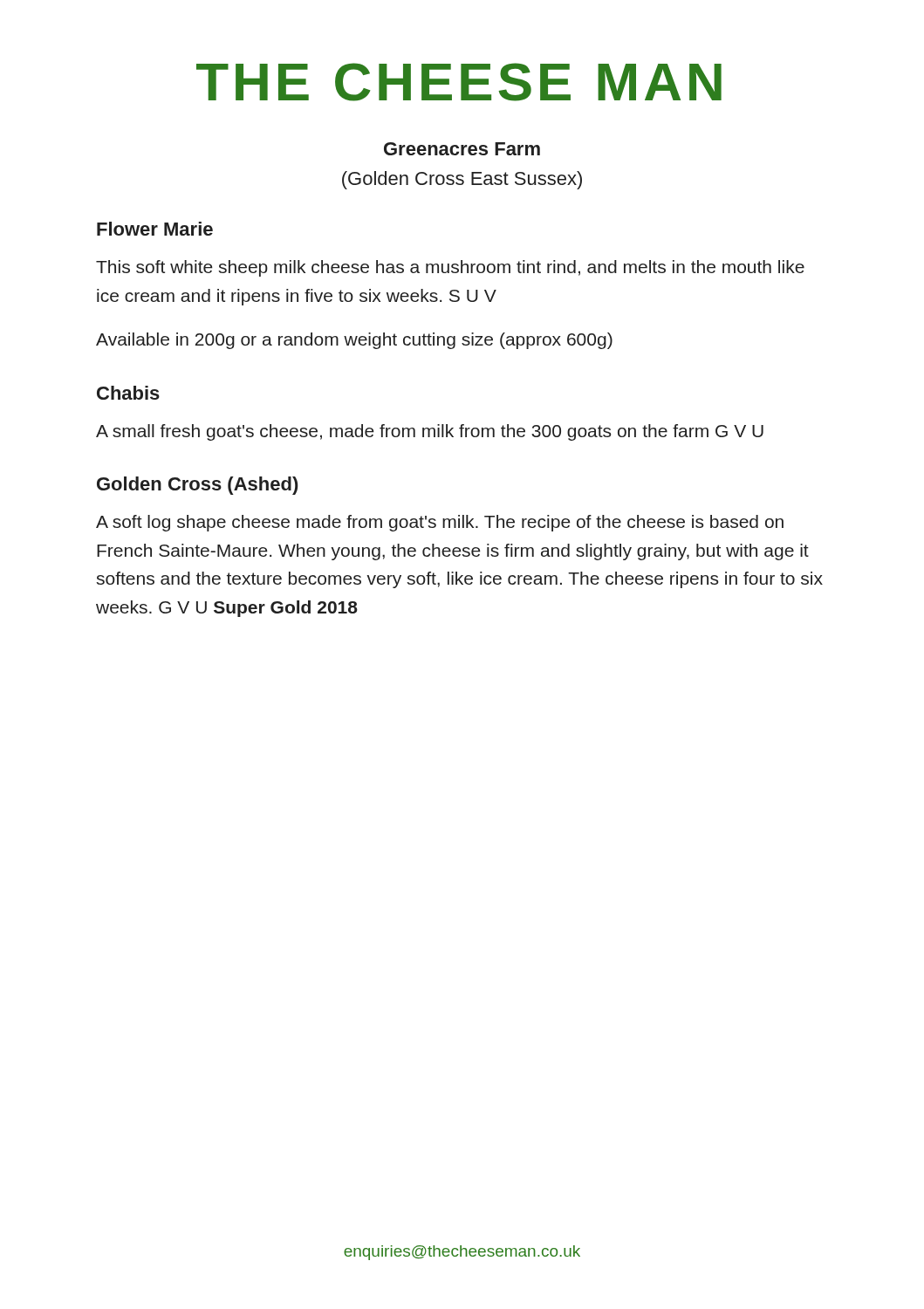
Task: Locate the text block containing "Available in 200g or"
Action: click(x=355, y=339)
